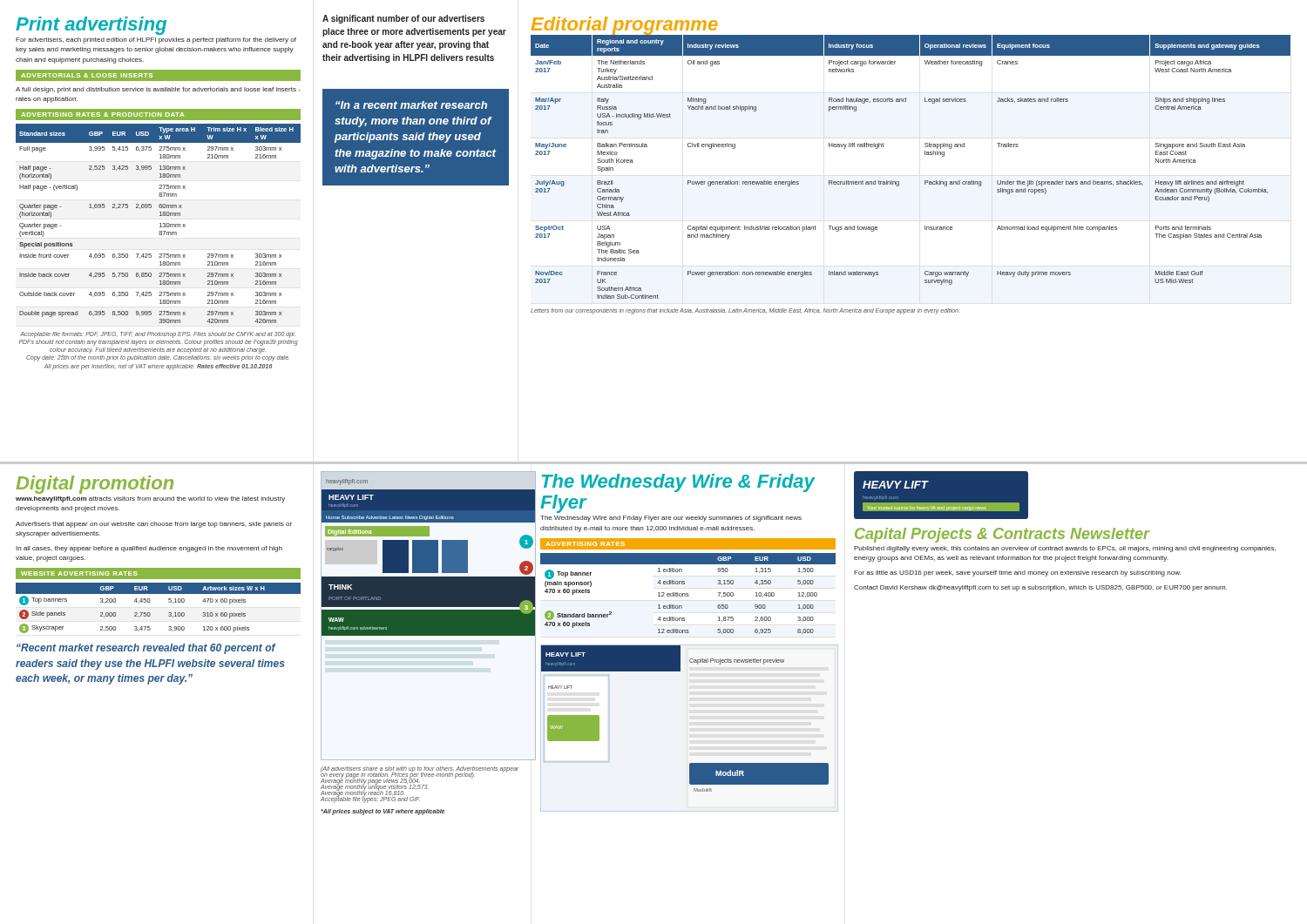The height and width of the screenshot is (924, 1307).
Task: Find the block on this page that starts "www.heavyliftpfi.com attracts visitors from around the world to"
Action: click(x=158, y=504)
